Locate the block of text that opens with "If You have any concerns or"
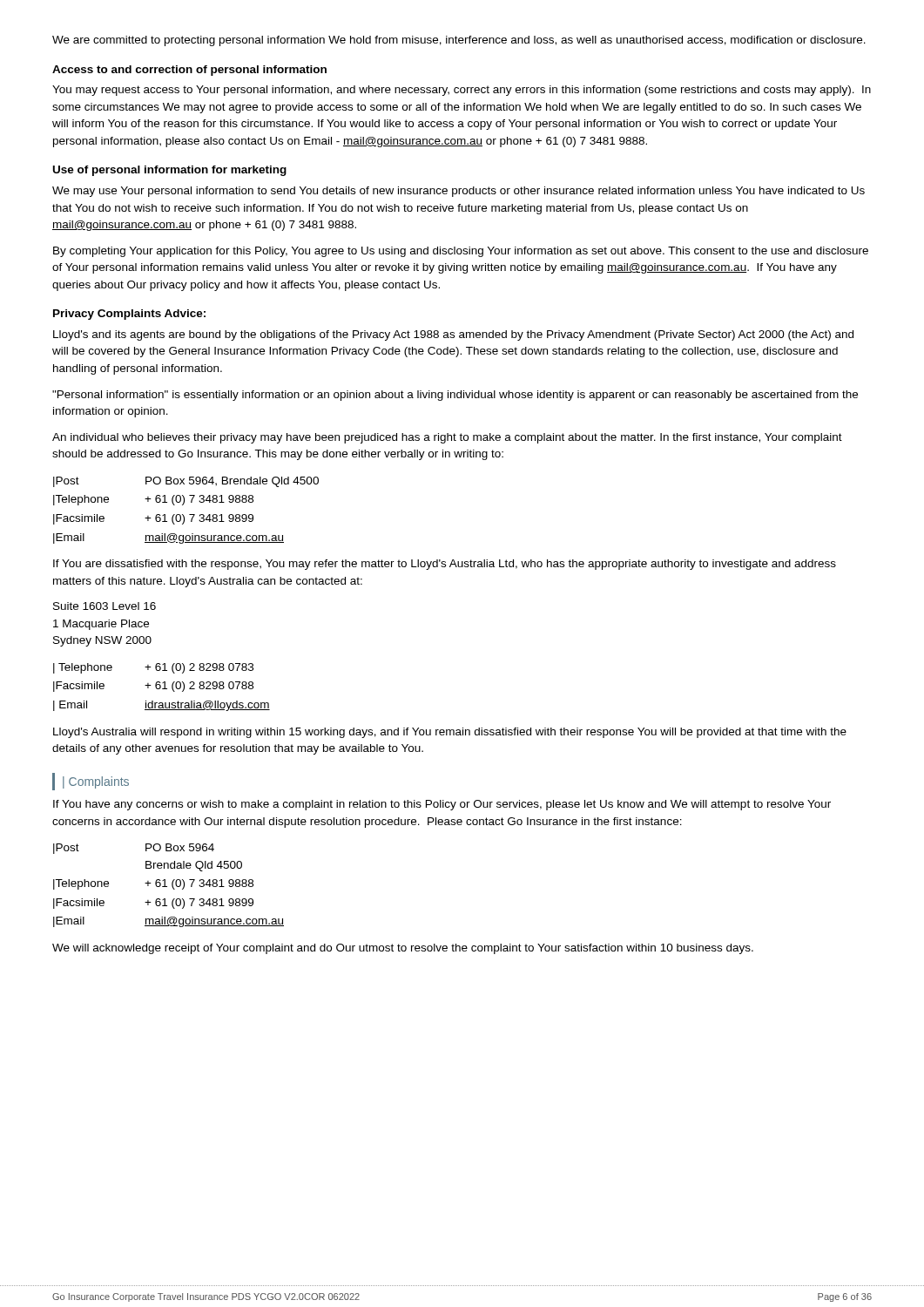The height and width of the screenshot is (1307, 924). 462,813
